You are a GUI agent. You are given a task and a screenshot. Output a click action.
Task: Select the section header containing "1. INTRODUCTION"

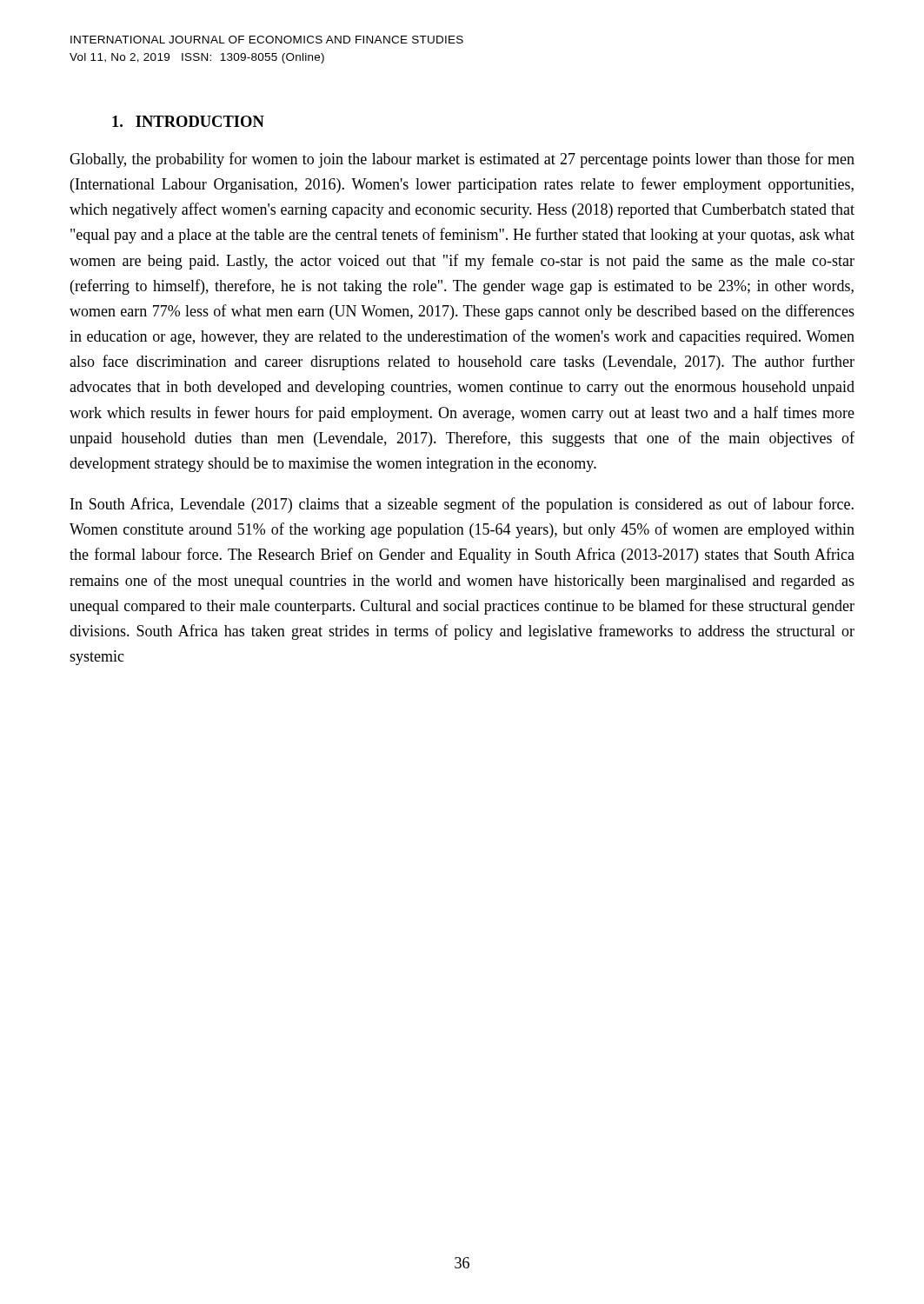click(x=188, y=122)
